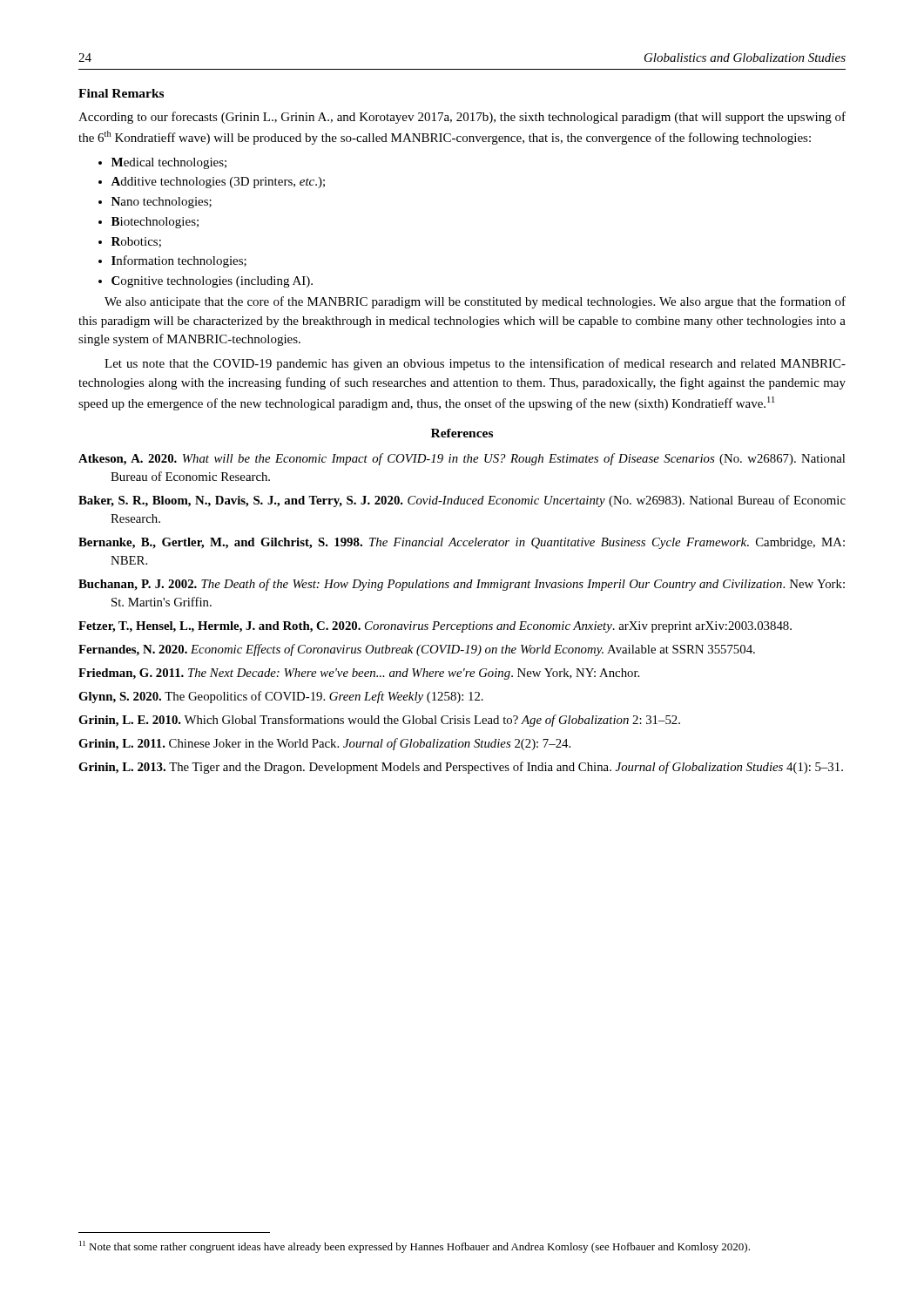Click on the text block with the text "Grinin, L. 2013. The Tiger"
The width and height of the screenshot is (924, 1307).
tap(462, 767)
